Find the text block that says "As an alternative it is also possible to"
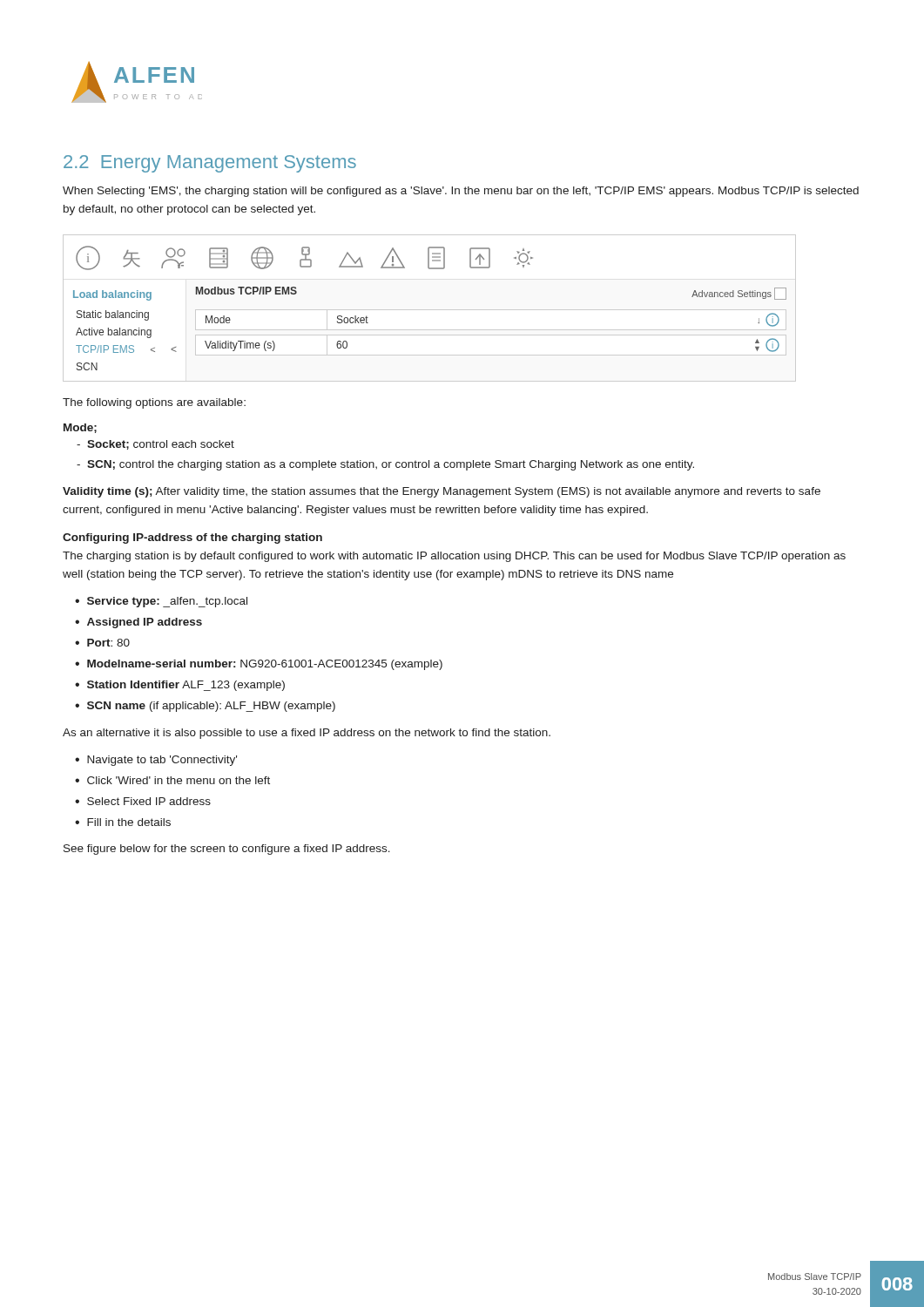924x1307 pixels. click(x=307, y=732)
